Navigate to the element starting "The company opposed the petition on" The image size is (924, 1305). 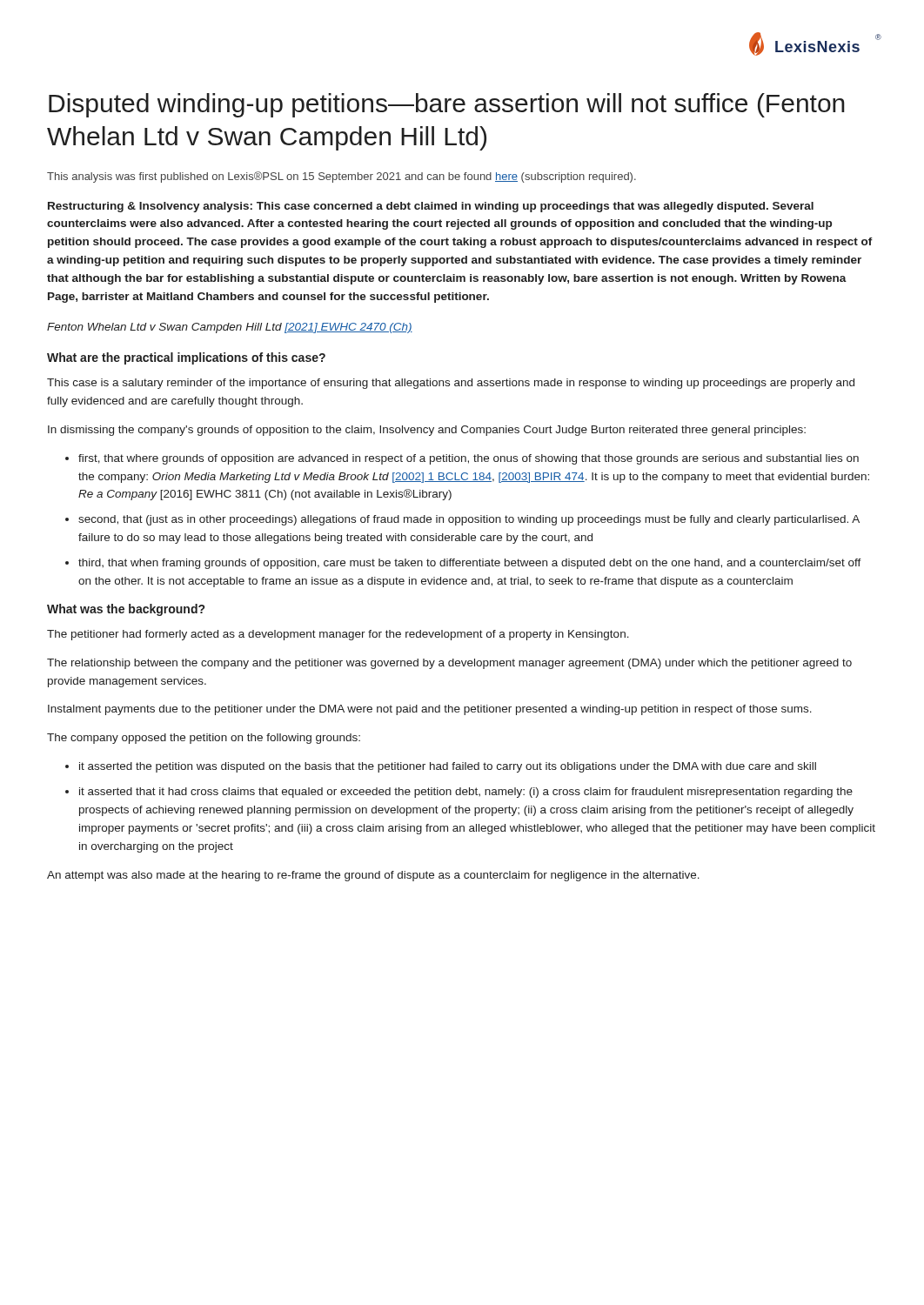(204, 739)
